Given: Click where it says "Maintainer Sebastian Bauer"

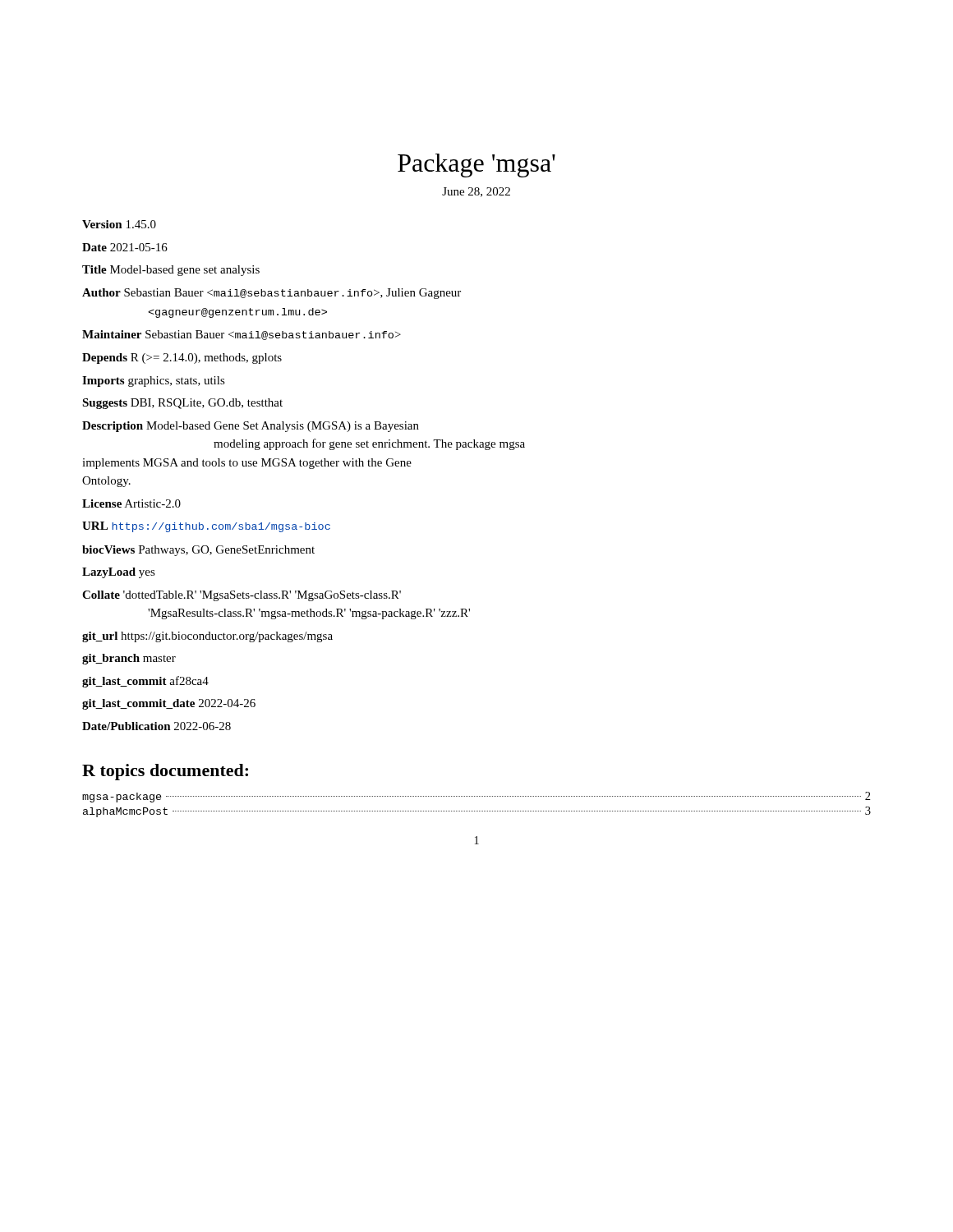Looking at the screenshot, I should coord(242,335).
